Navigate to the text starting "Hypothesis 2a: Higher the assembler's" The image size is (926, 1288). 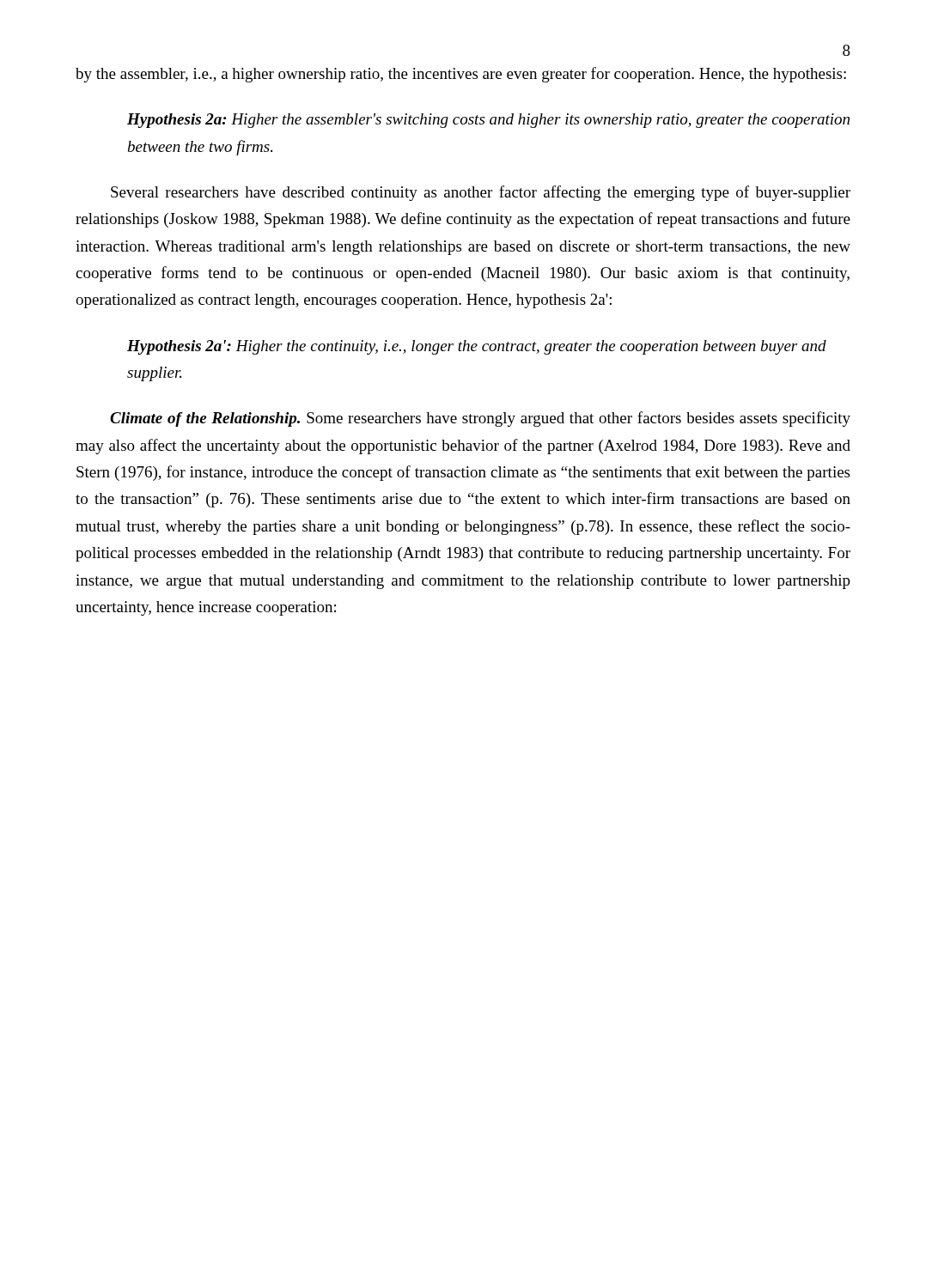click(x=489, y=133)
